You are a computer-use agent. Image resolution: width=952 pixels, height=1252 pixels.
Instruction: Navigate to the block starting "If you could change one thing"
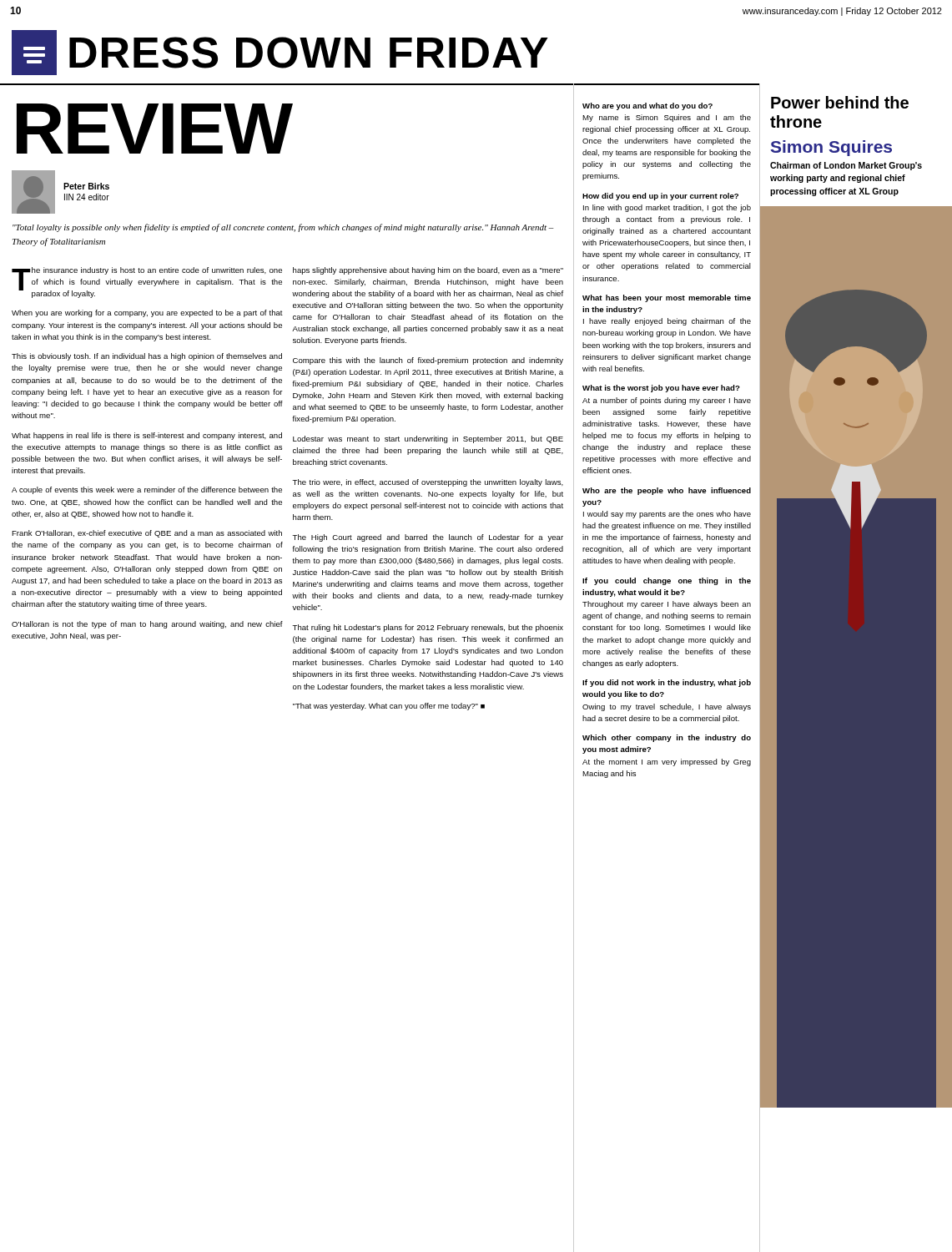click(667, 622)
